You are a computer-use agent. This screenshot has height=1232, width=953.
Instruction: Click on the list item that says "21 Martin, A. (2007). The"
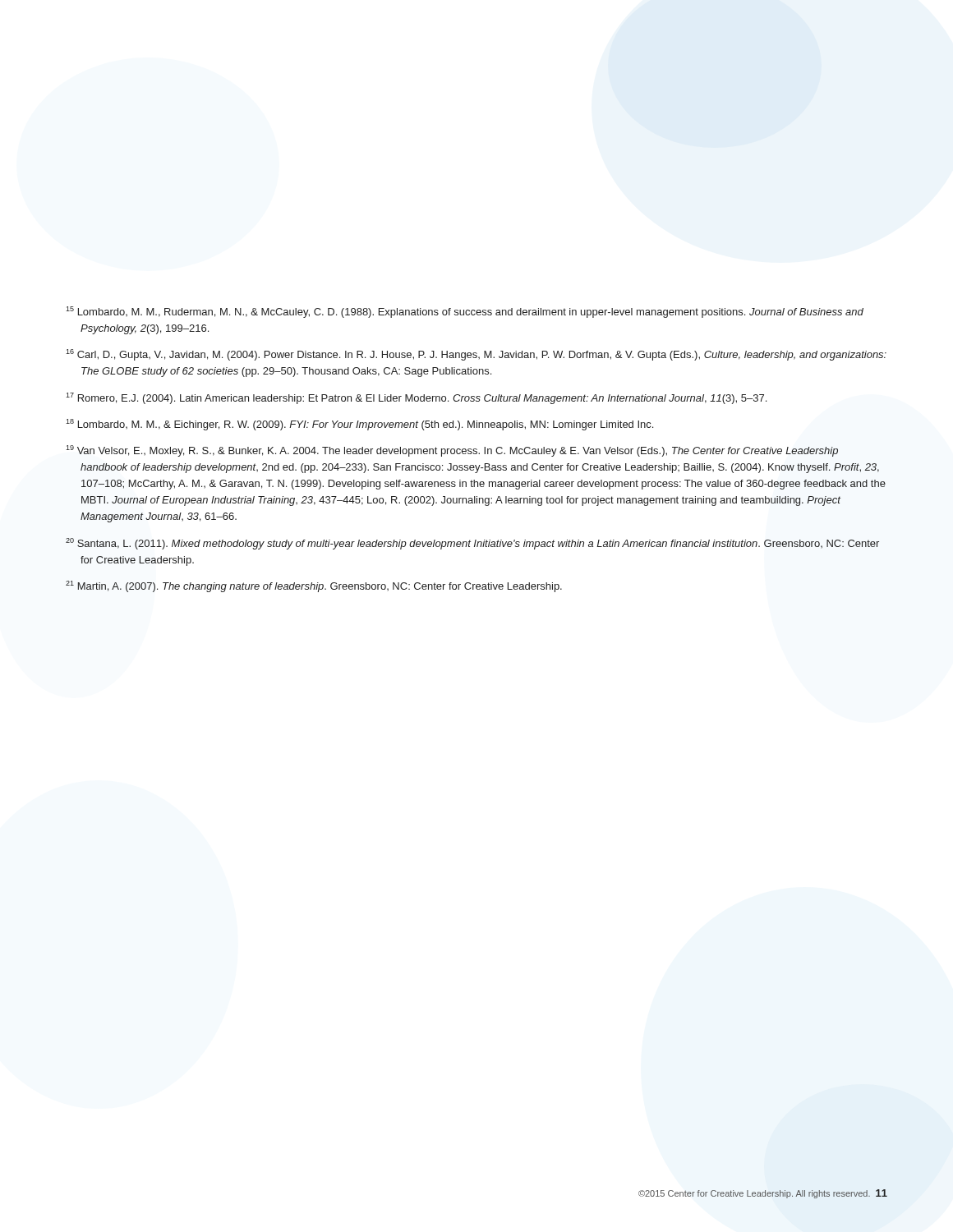click(x=314, y=585)
